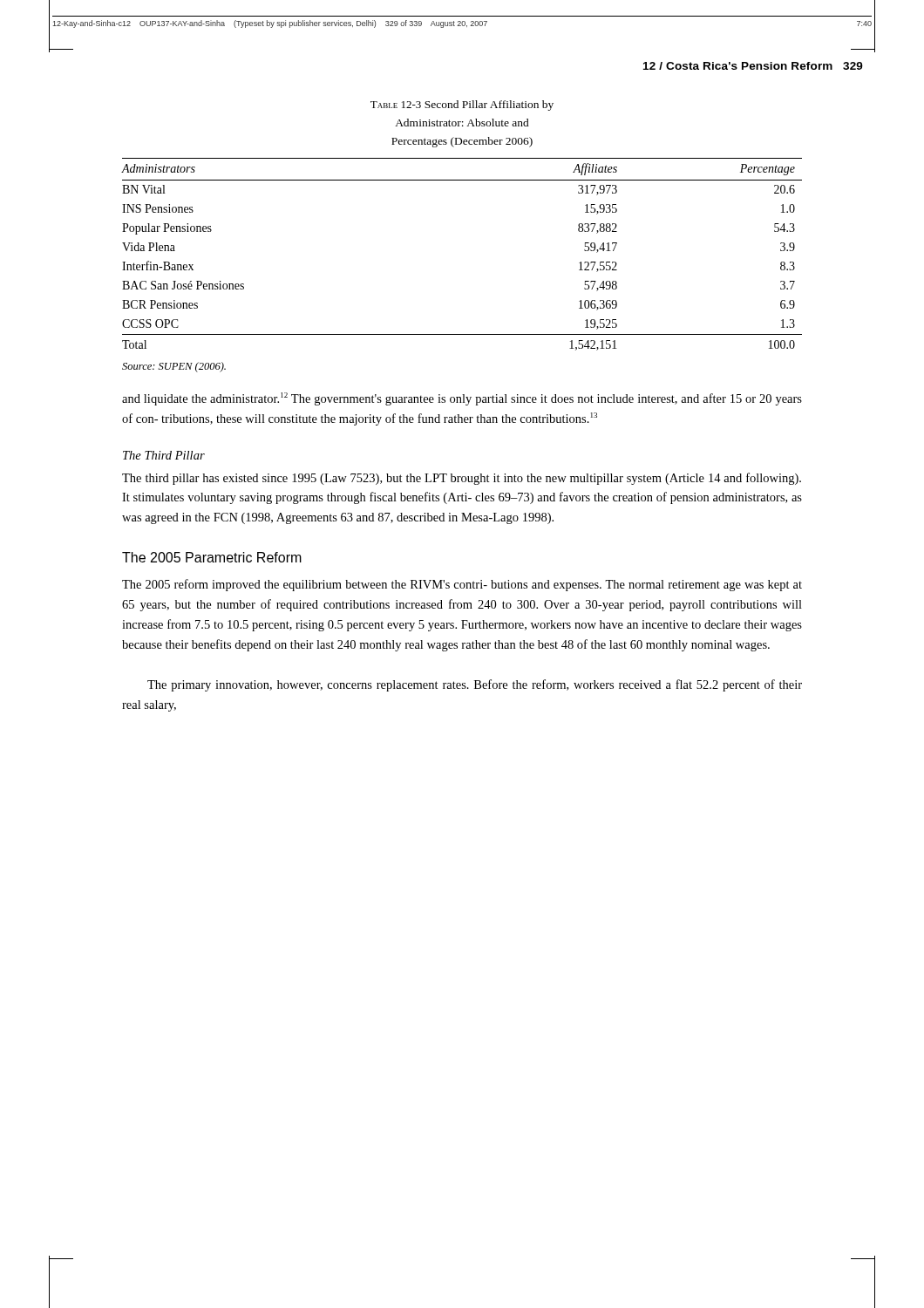Find the text block containing "The 2005 reform"

pyautogui.click(x=462, y=646)
